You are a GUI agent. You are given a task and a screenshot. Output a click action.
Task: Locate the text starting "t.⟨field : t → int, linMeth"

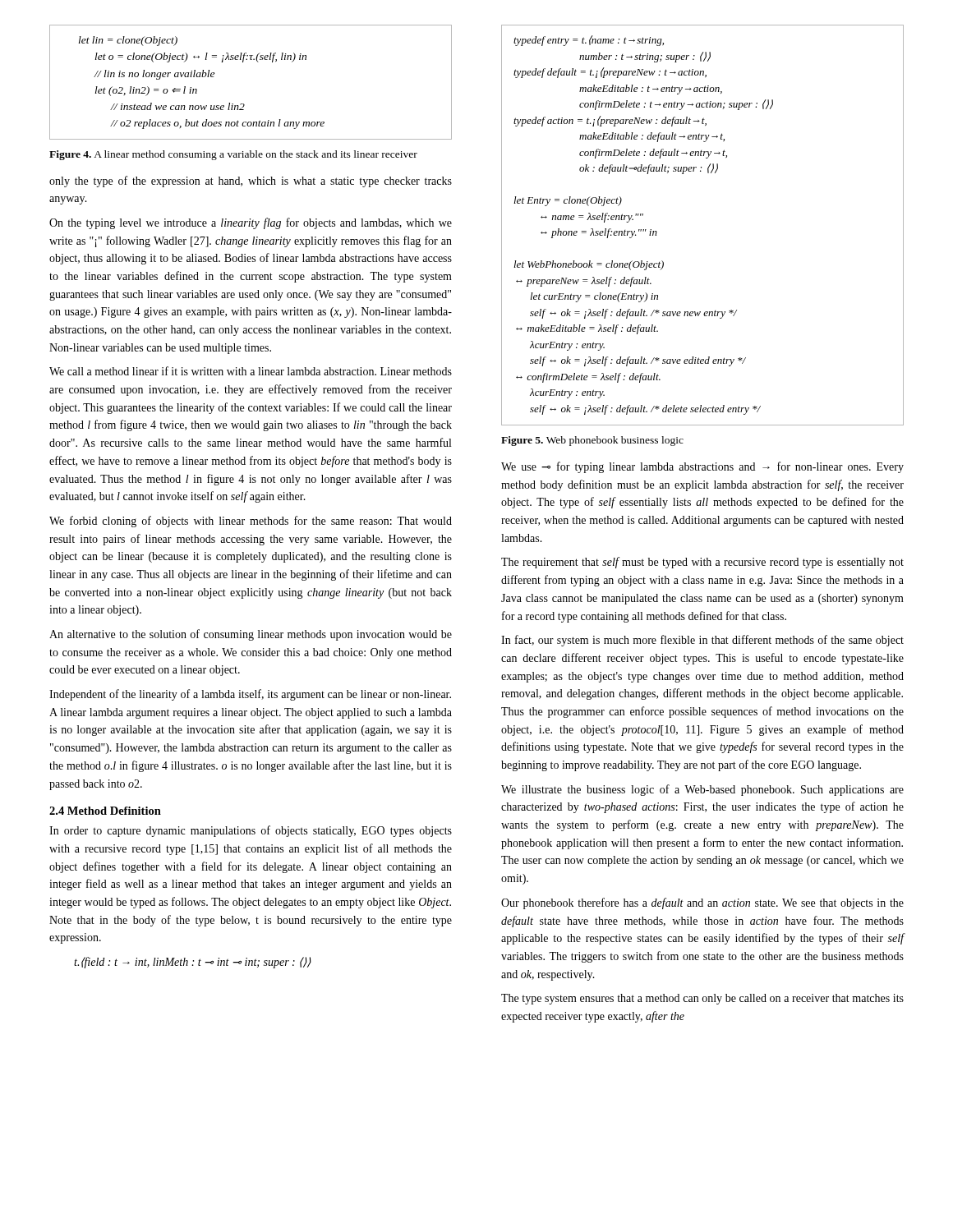(192, 962)
